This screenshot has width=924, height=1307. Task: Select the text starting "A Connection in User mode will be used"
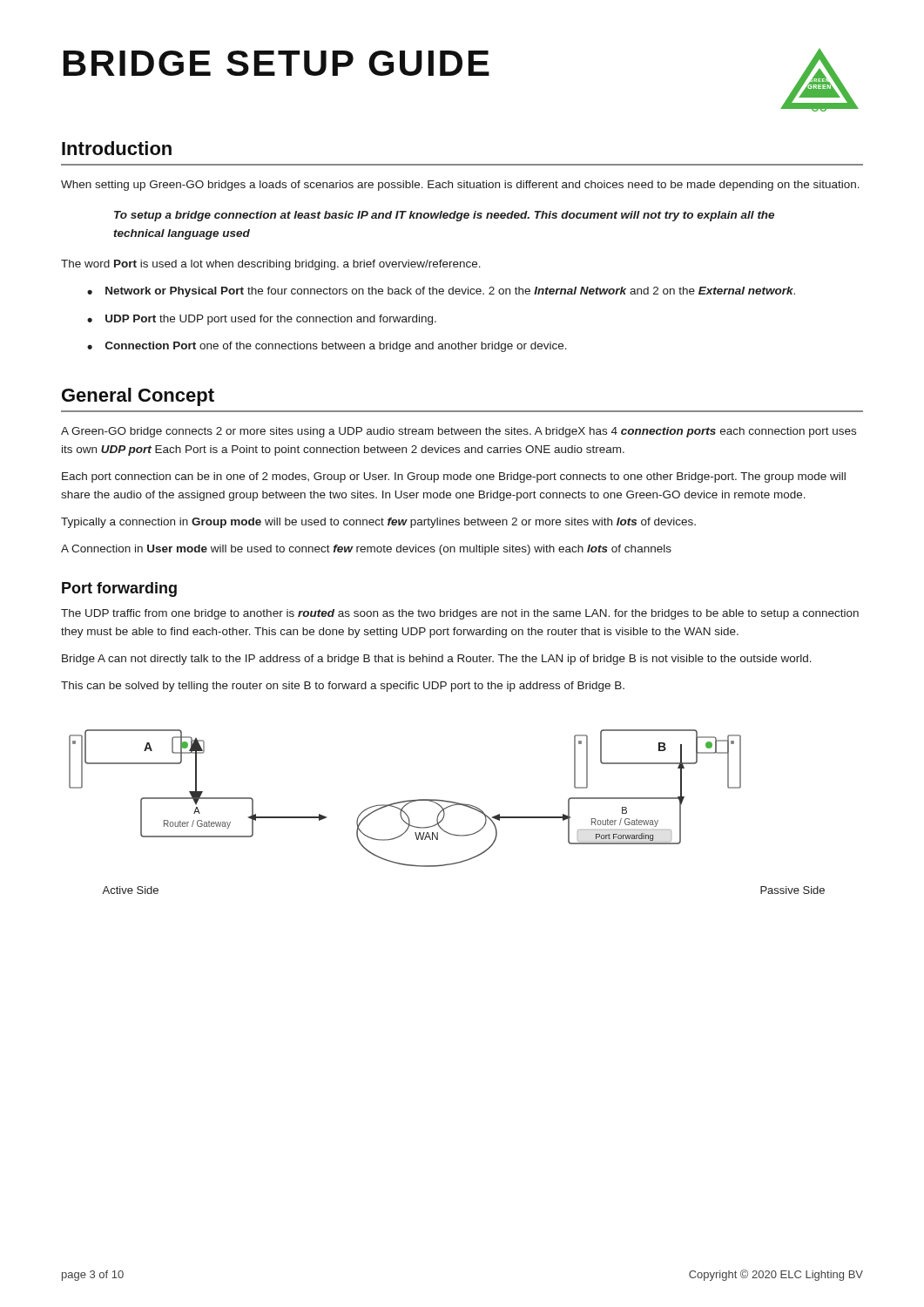tap(366, 548)
